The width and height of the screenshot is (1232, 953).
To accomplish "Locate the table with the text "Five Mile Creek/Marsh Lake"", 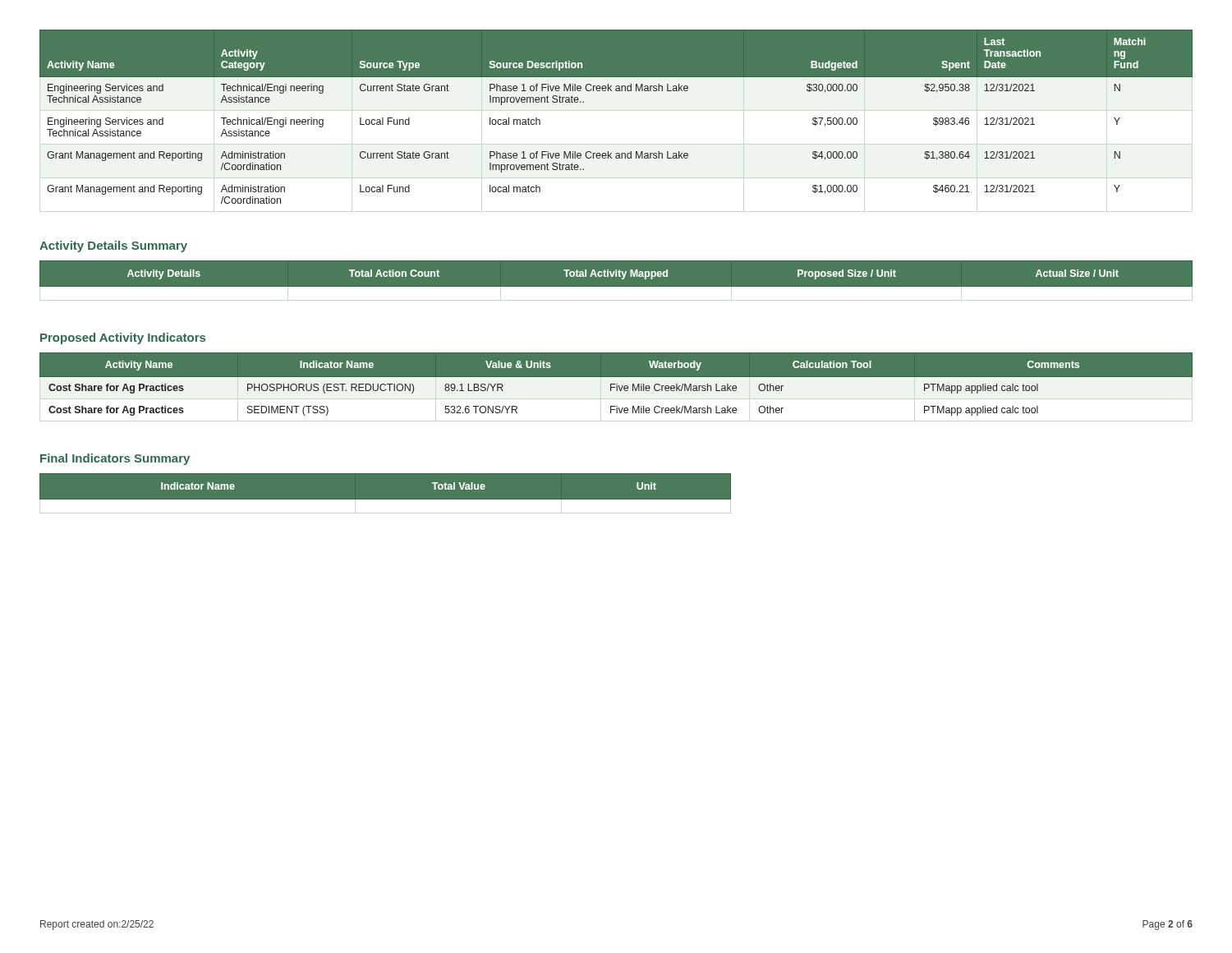I will 616,387.
